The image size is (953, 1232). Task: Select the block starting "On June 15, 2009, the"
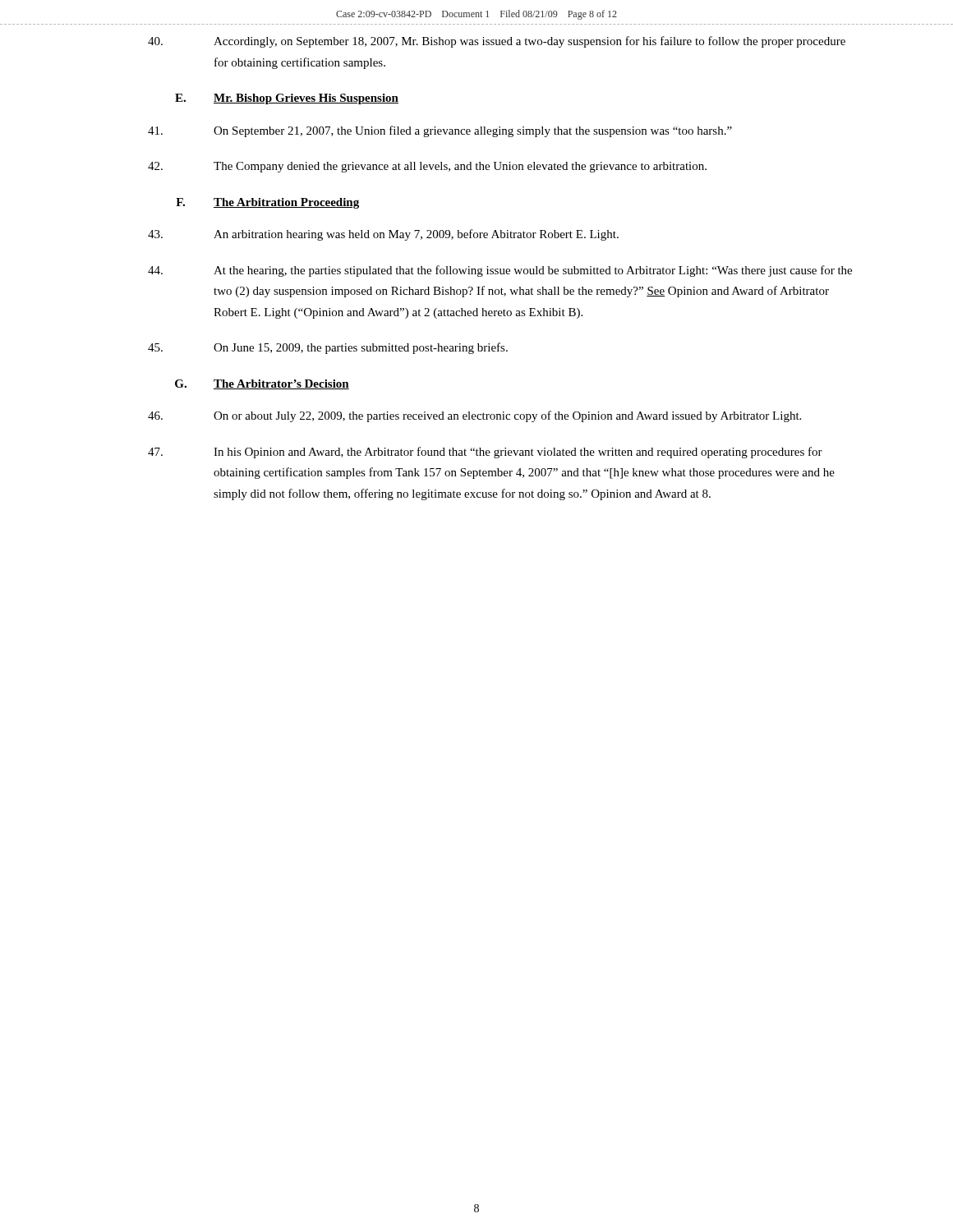[476, 348]
